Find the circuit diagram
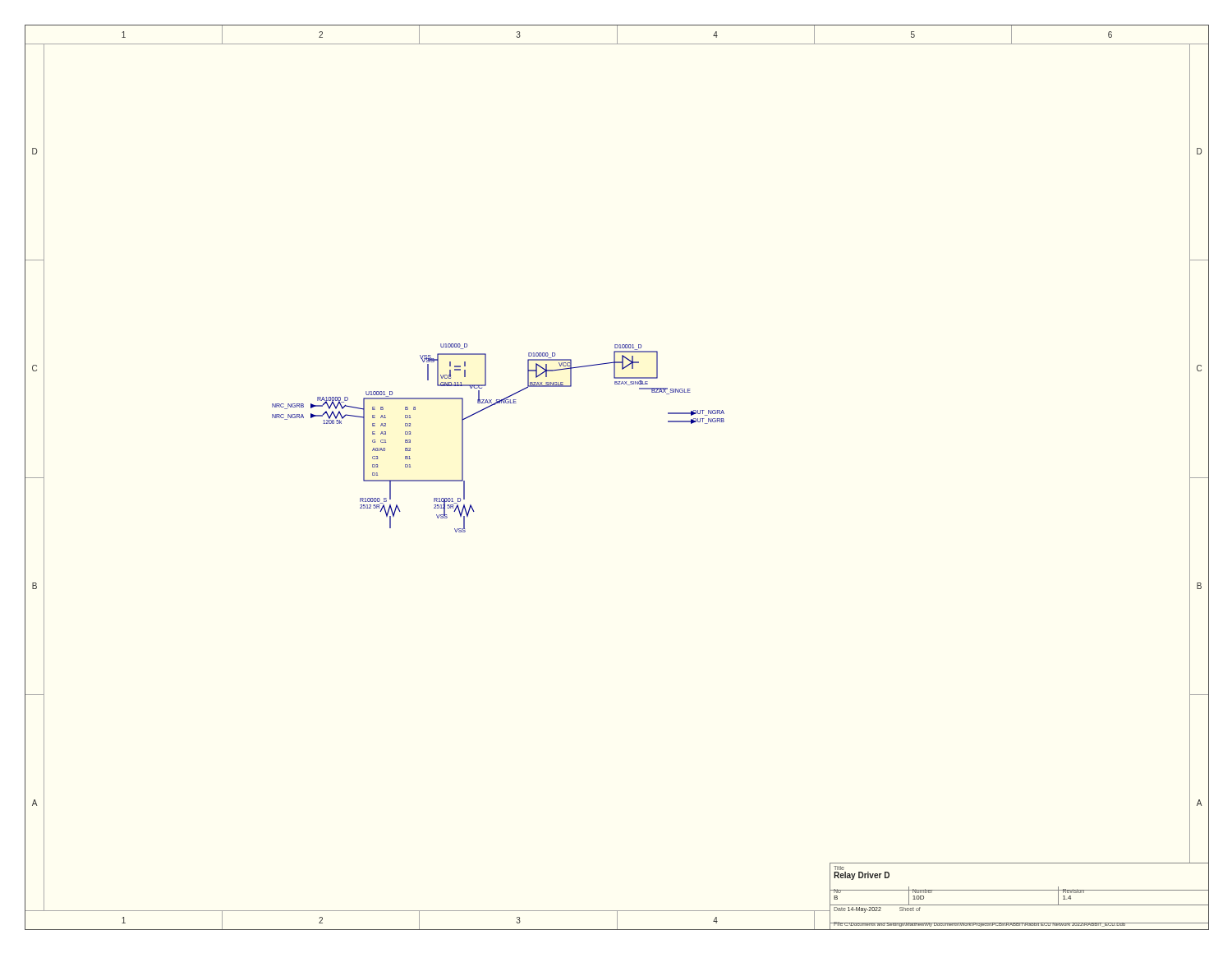Image resolution: width=1232 pixels, height=953 pixels. (617, 477)
